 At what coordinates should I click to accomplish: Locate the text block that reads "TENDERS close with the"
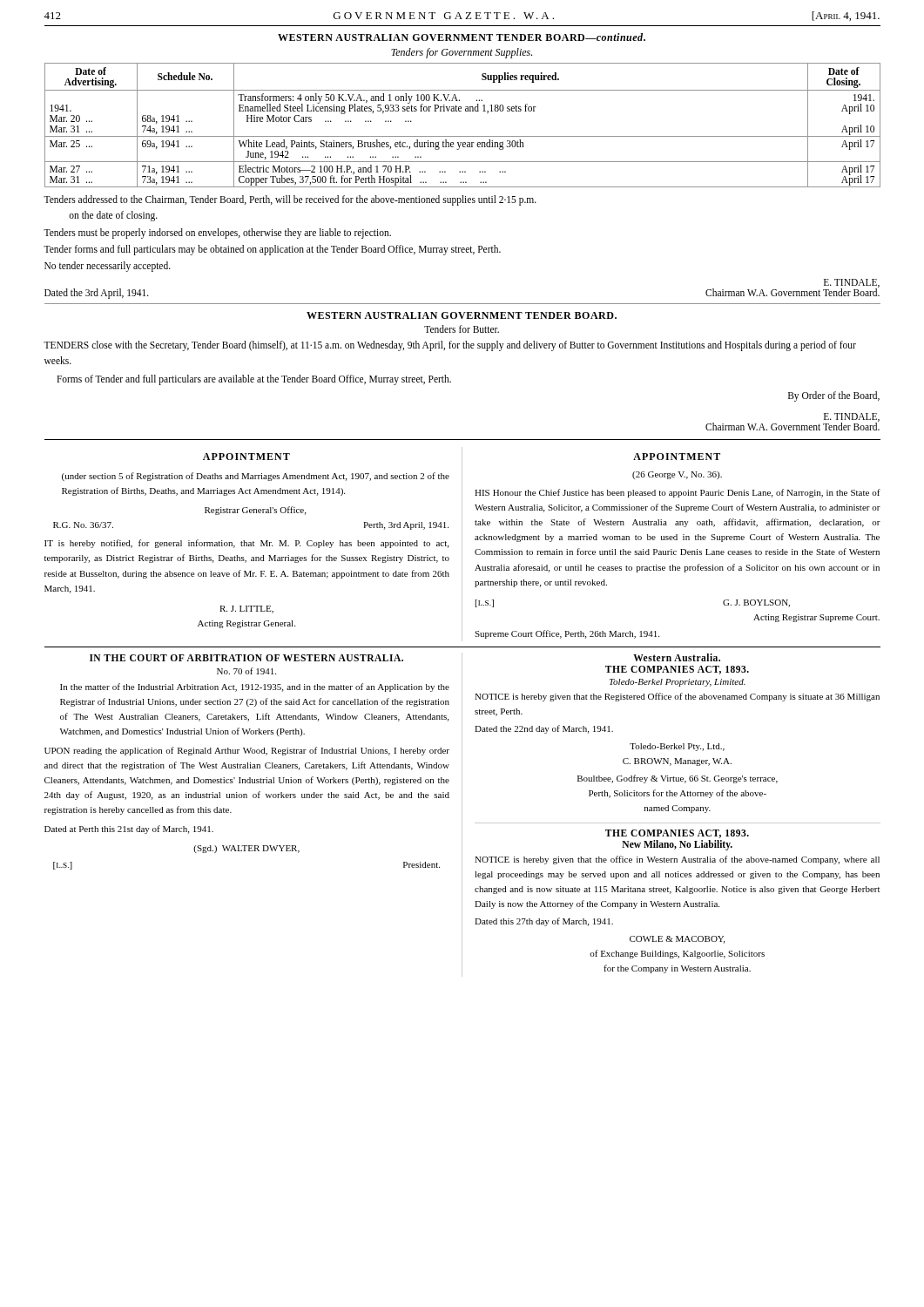click(450, 353)
